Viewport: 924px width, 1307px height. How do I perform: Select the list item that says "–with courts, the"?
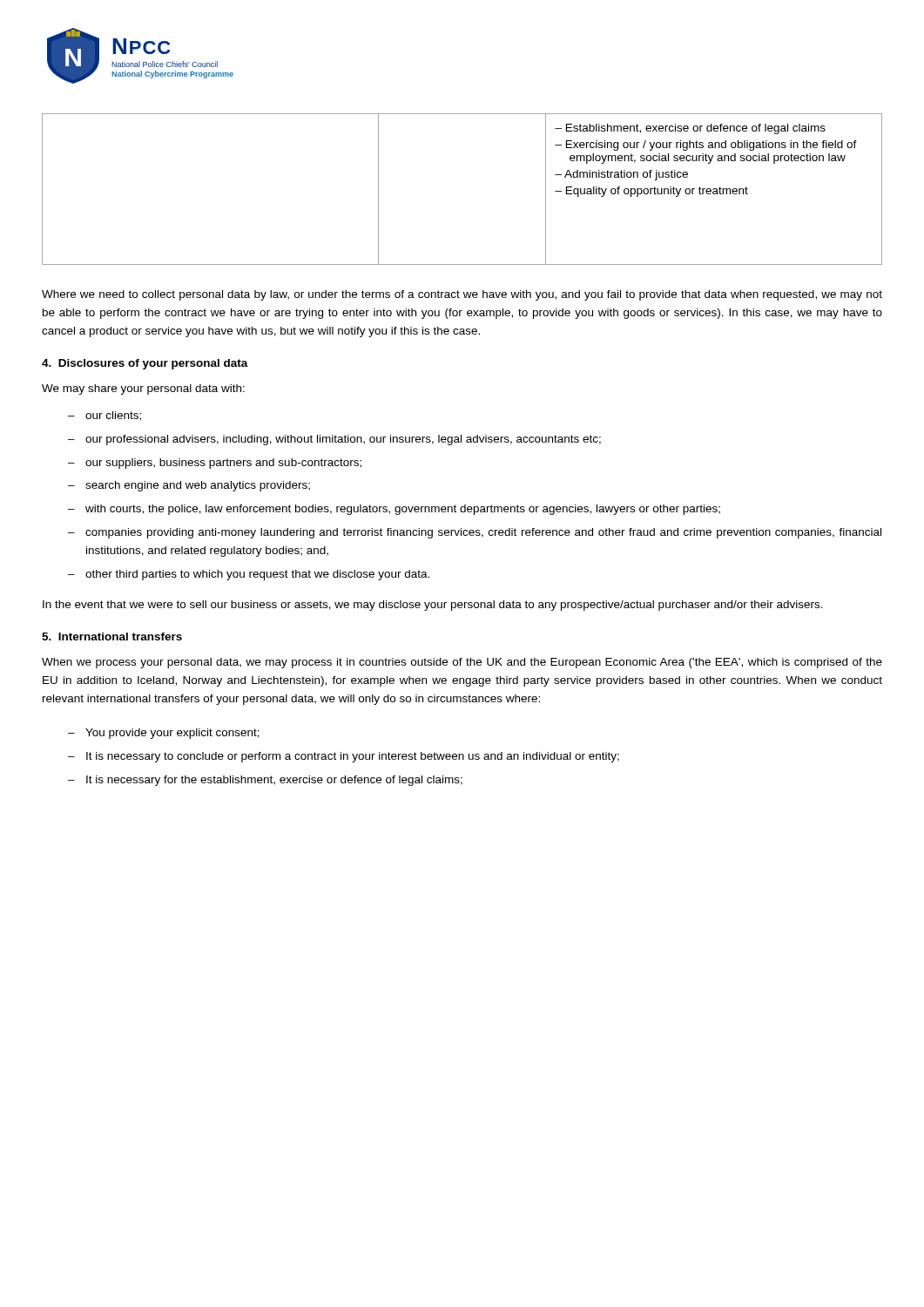[395, 510]
